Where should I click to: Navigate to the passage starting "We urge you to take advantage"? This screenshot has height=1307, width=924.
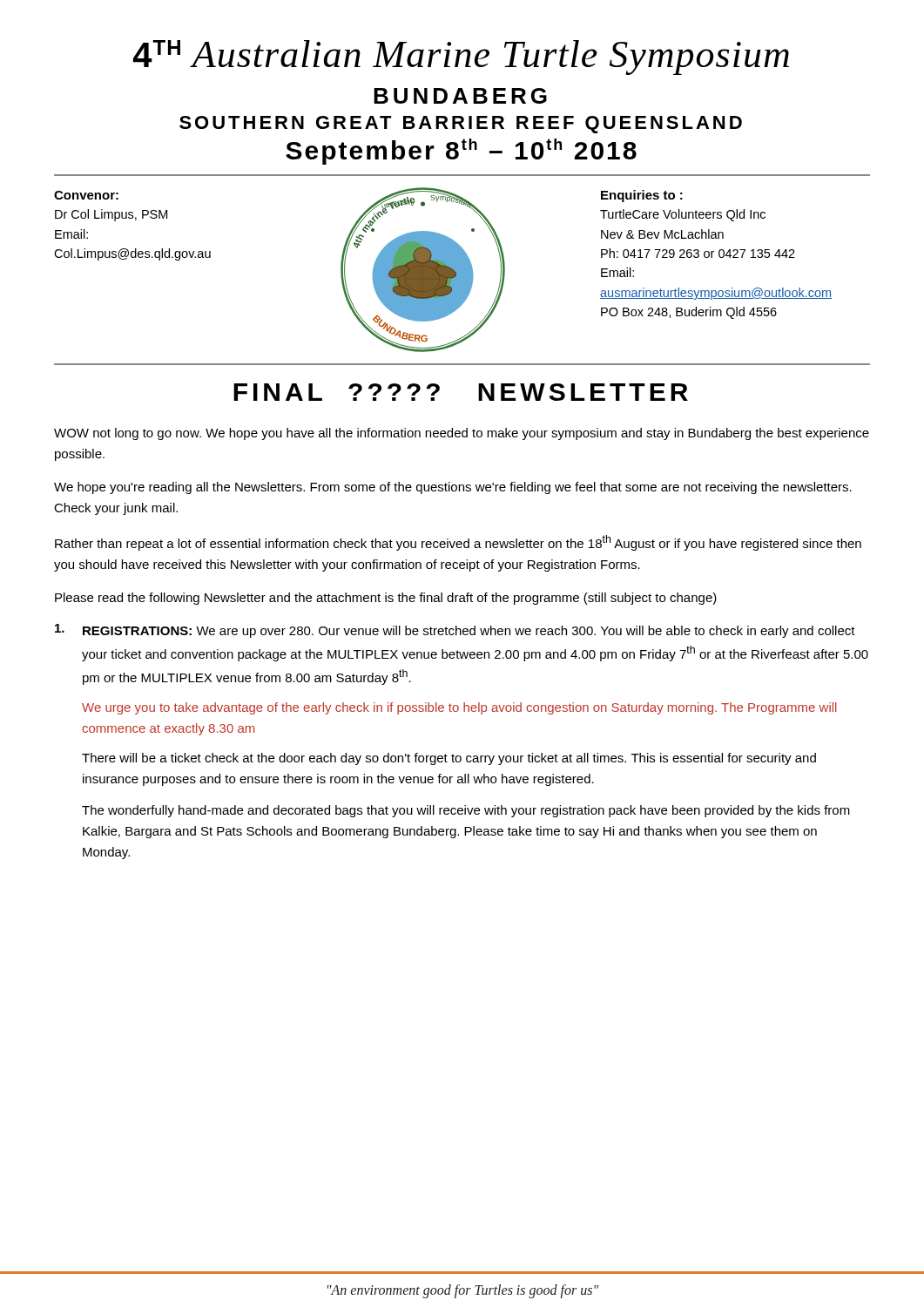tap(460, 717)
